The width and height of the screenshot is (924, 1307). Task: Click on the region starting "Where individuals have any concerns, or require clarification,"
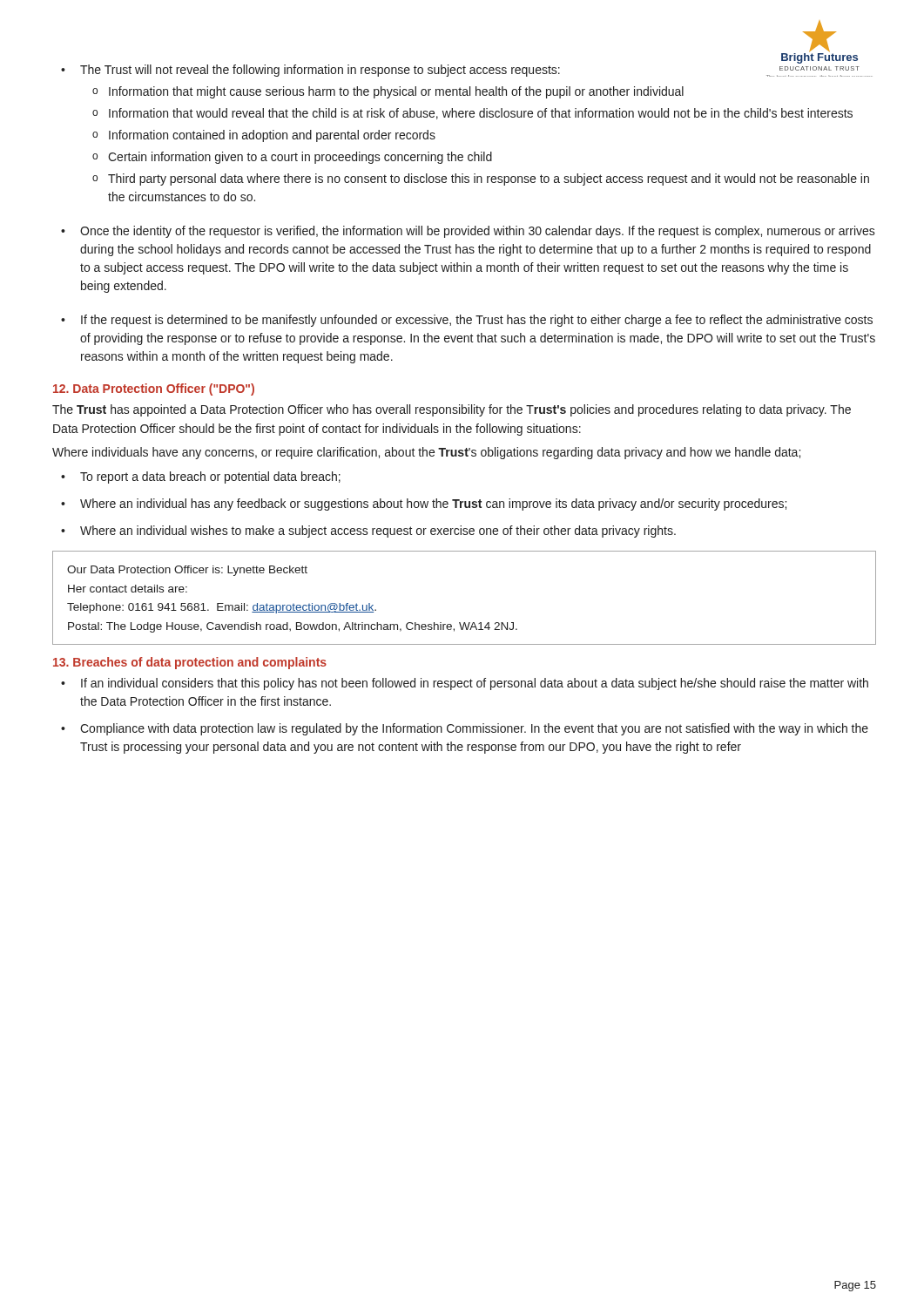pos(427,453)
